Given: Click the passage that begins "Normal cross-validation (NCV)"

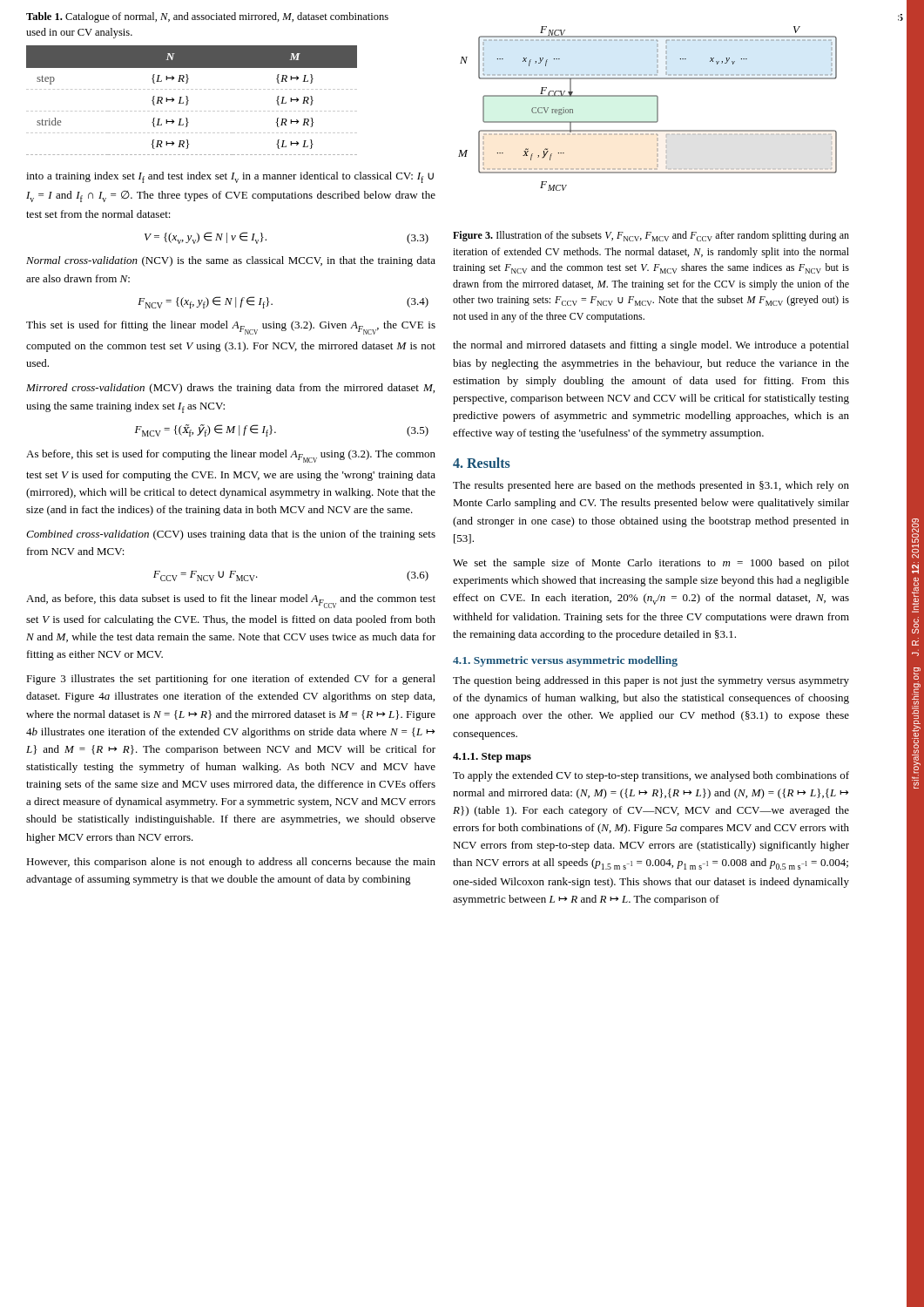Looking at the screenshot, I should point(231,269).
